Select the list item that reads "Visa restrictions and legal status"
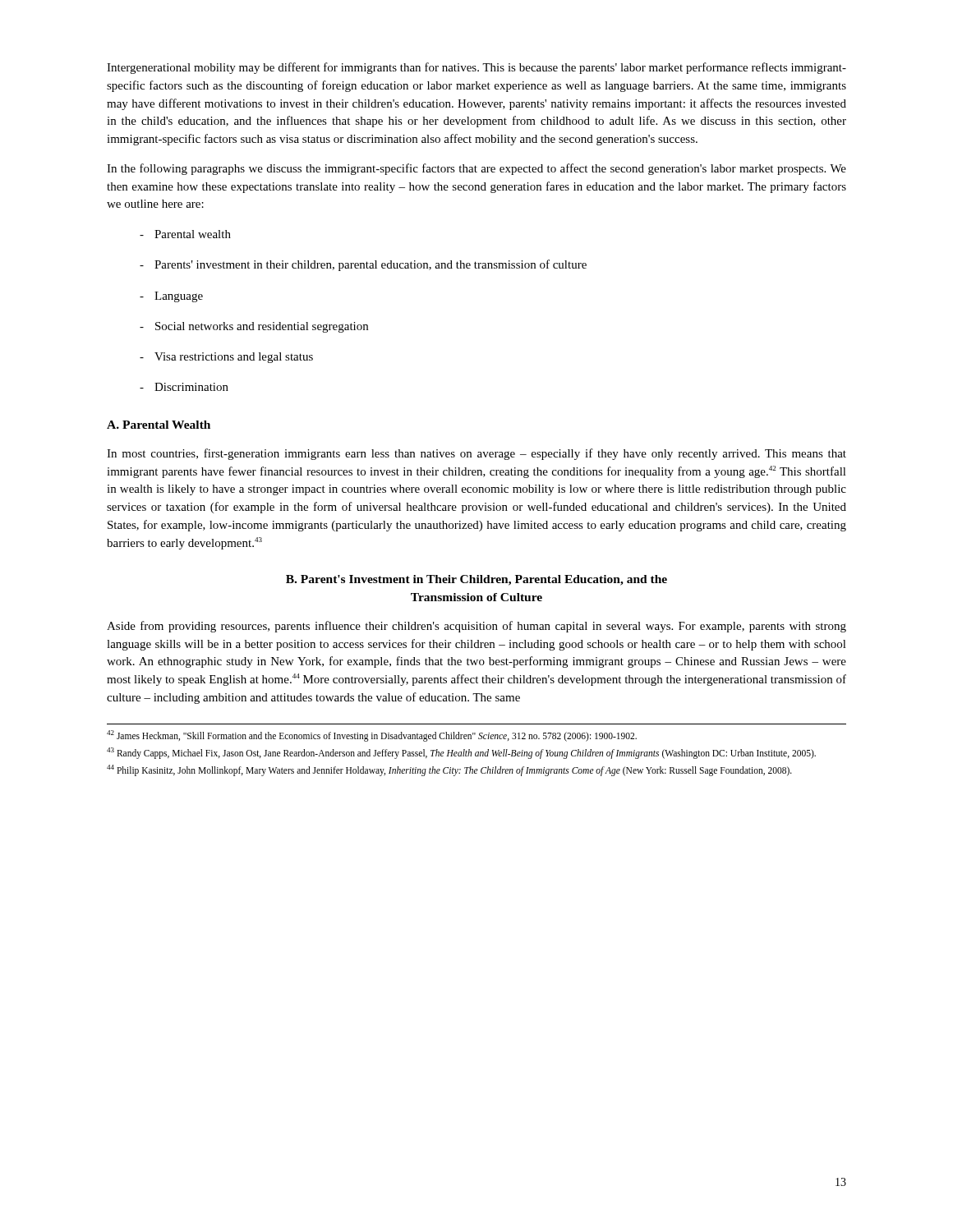This screenshot has height=1232, width=953. pos(226,358)
